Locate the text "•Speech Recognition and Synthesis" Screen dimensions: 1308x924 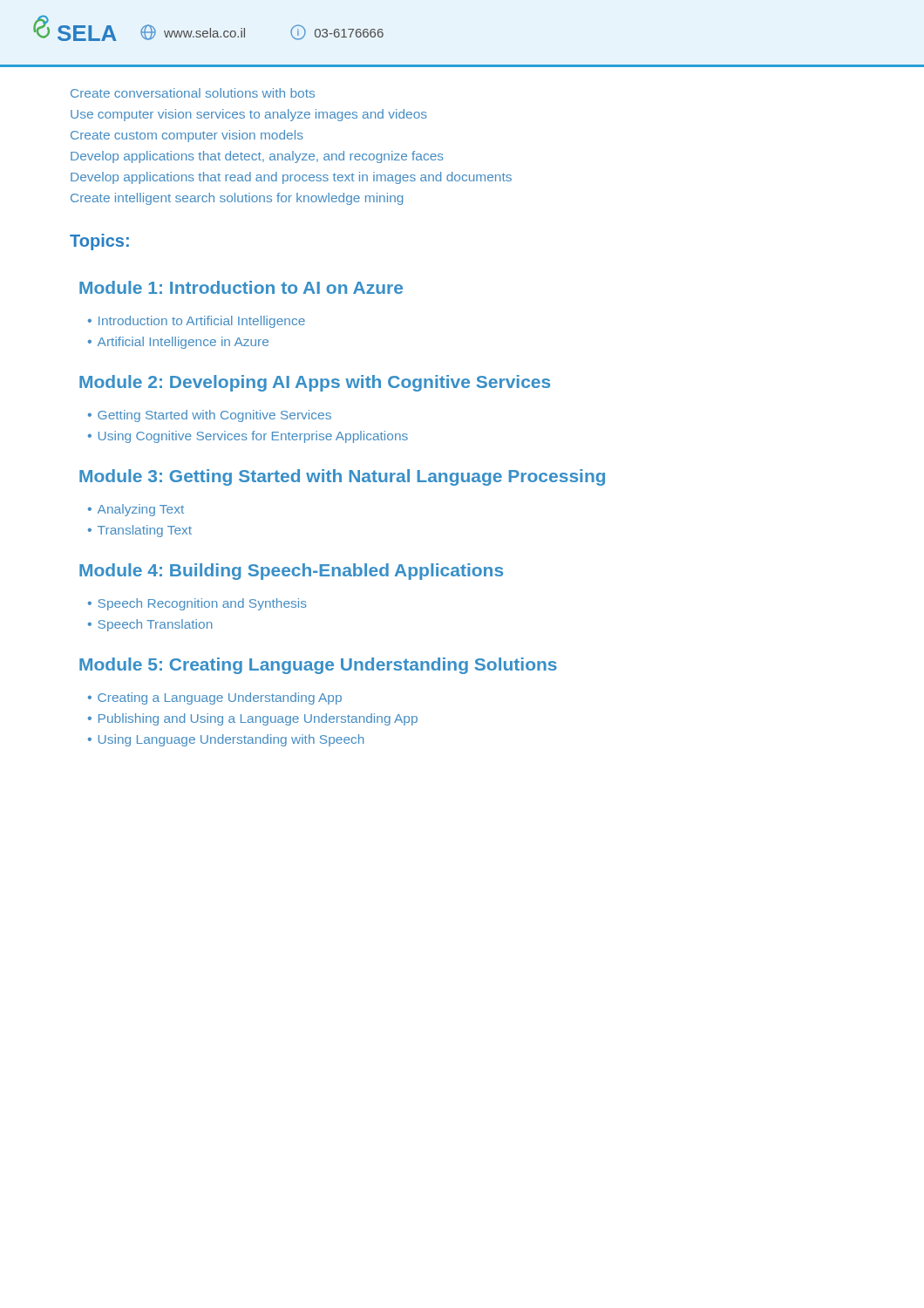(197, 603)
